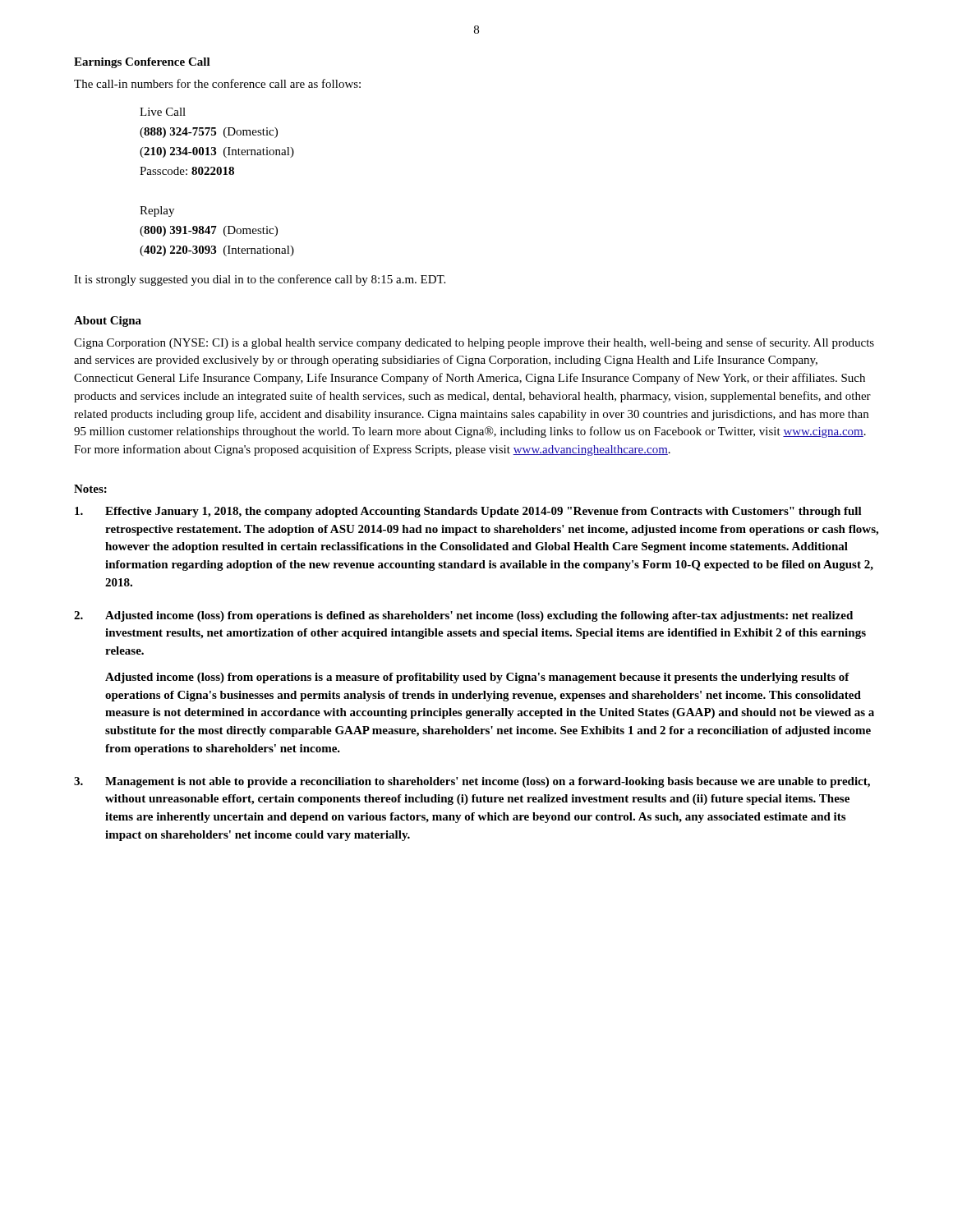Select the passage starting "Cigna Corporation (NYSE: CI) is a global health"
The height and width of the screenshot is (1232, 953).
[x=474, y=396]
